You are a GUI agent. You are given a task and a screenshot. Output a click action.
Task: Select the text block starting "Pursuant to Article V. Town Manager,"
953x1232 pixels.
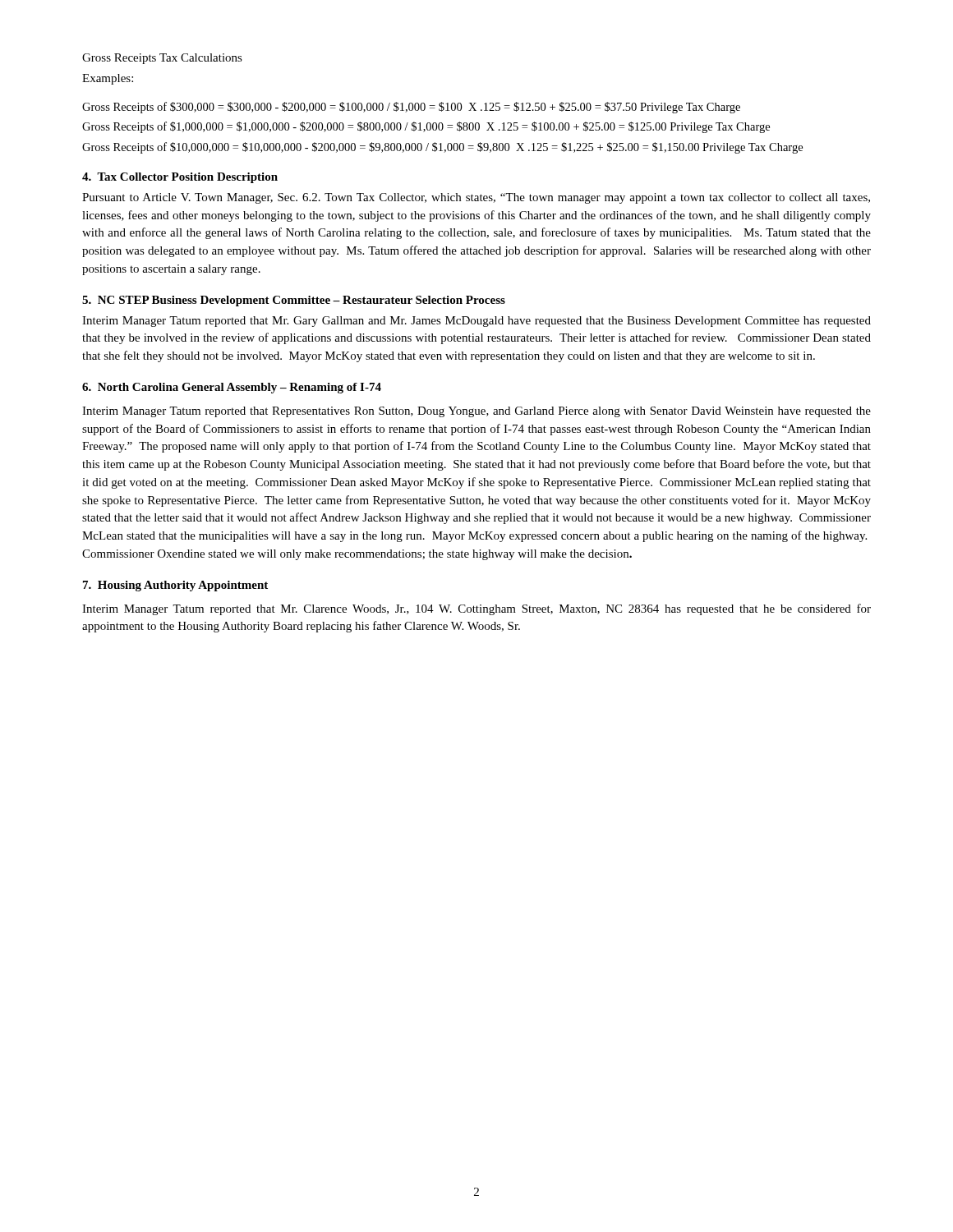476,233
